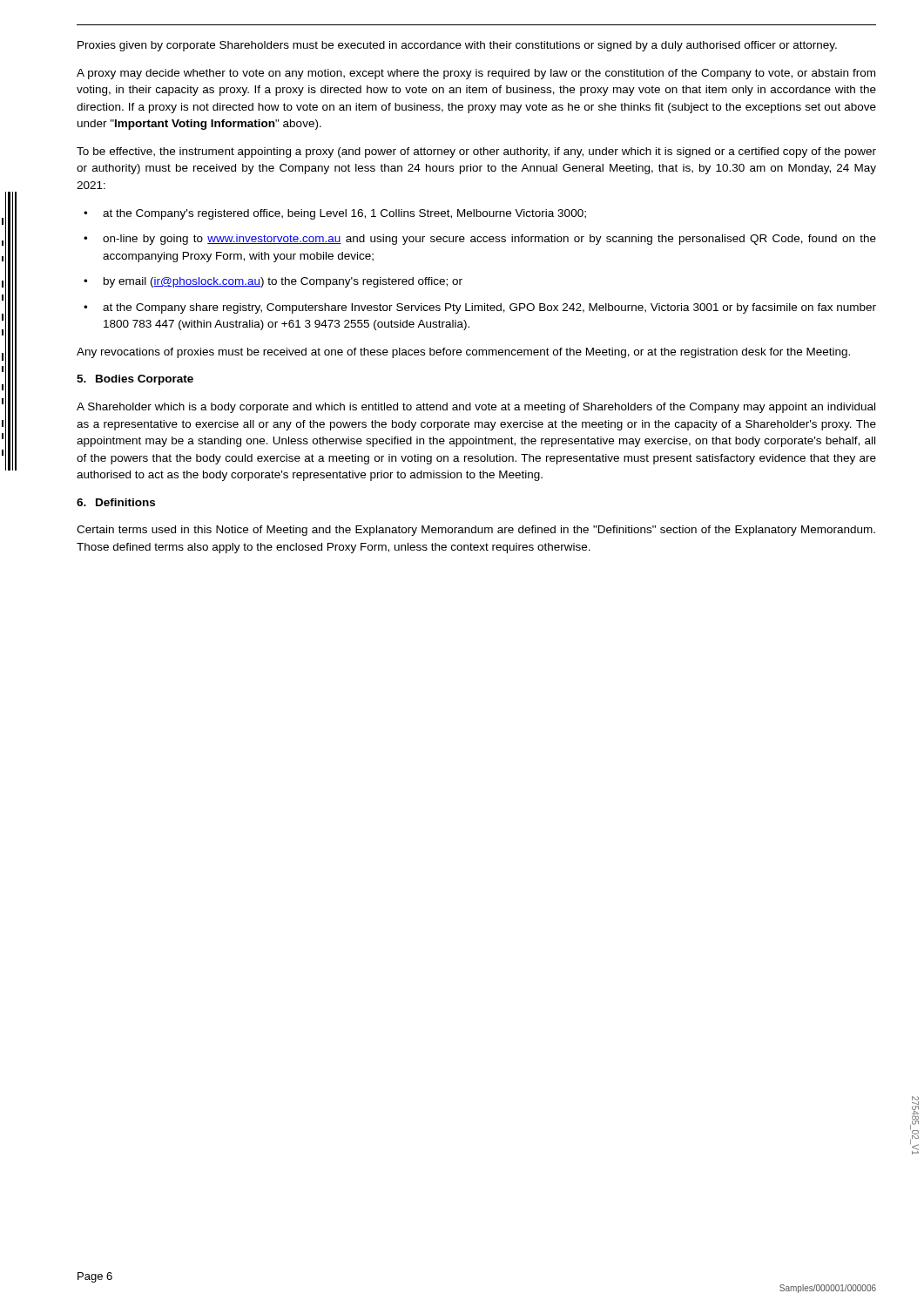Point to the block beginning "A Shareholder which is a body"

(476, 441)
